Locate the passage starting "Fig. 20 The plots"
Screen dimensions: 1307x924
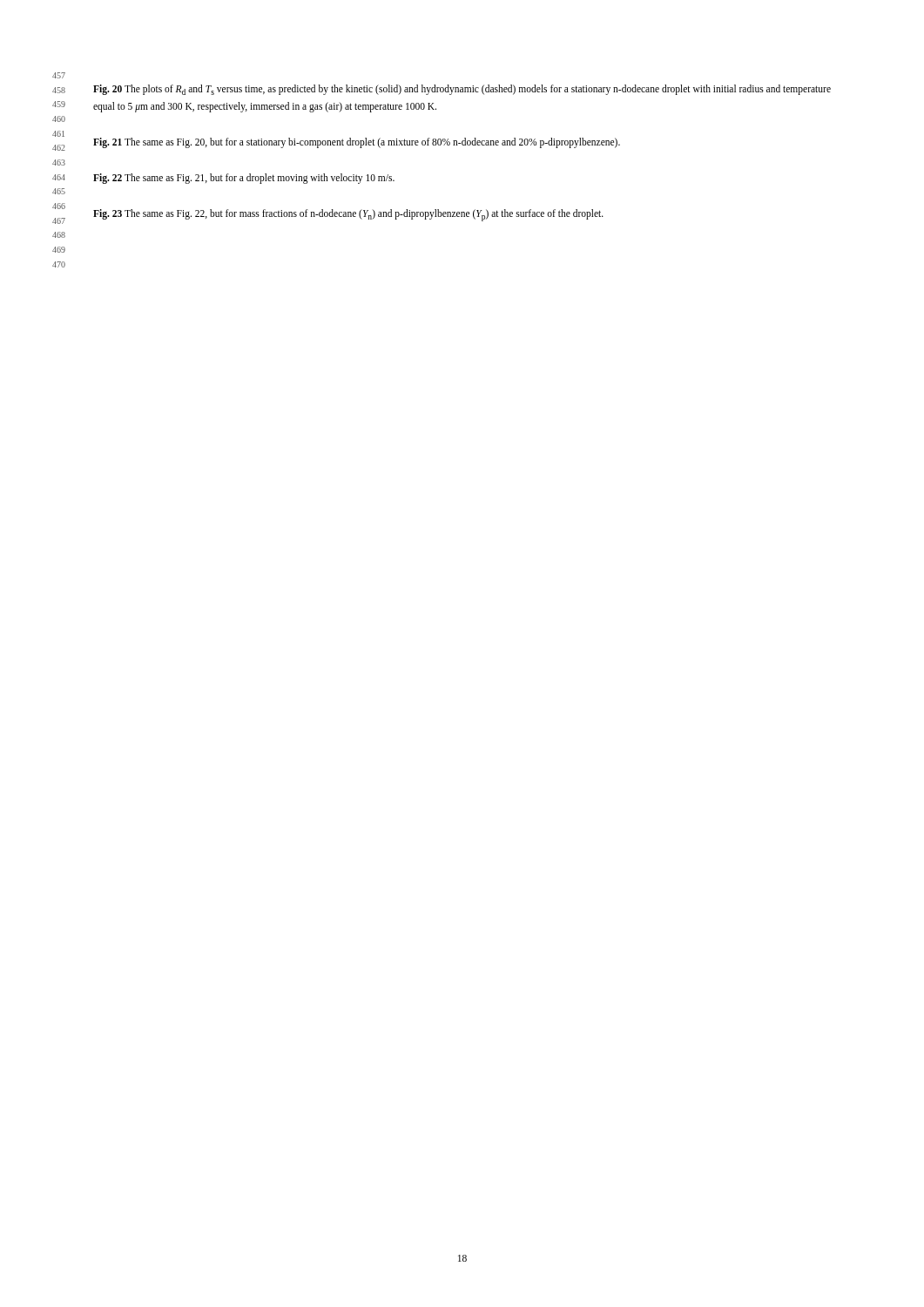(x=462, y=97)
